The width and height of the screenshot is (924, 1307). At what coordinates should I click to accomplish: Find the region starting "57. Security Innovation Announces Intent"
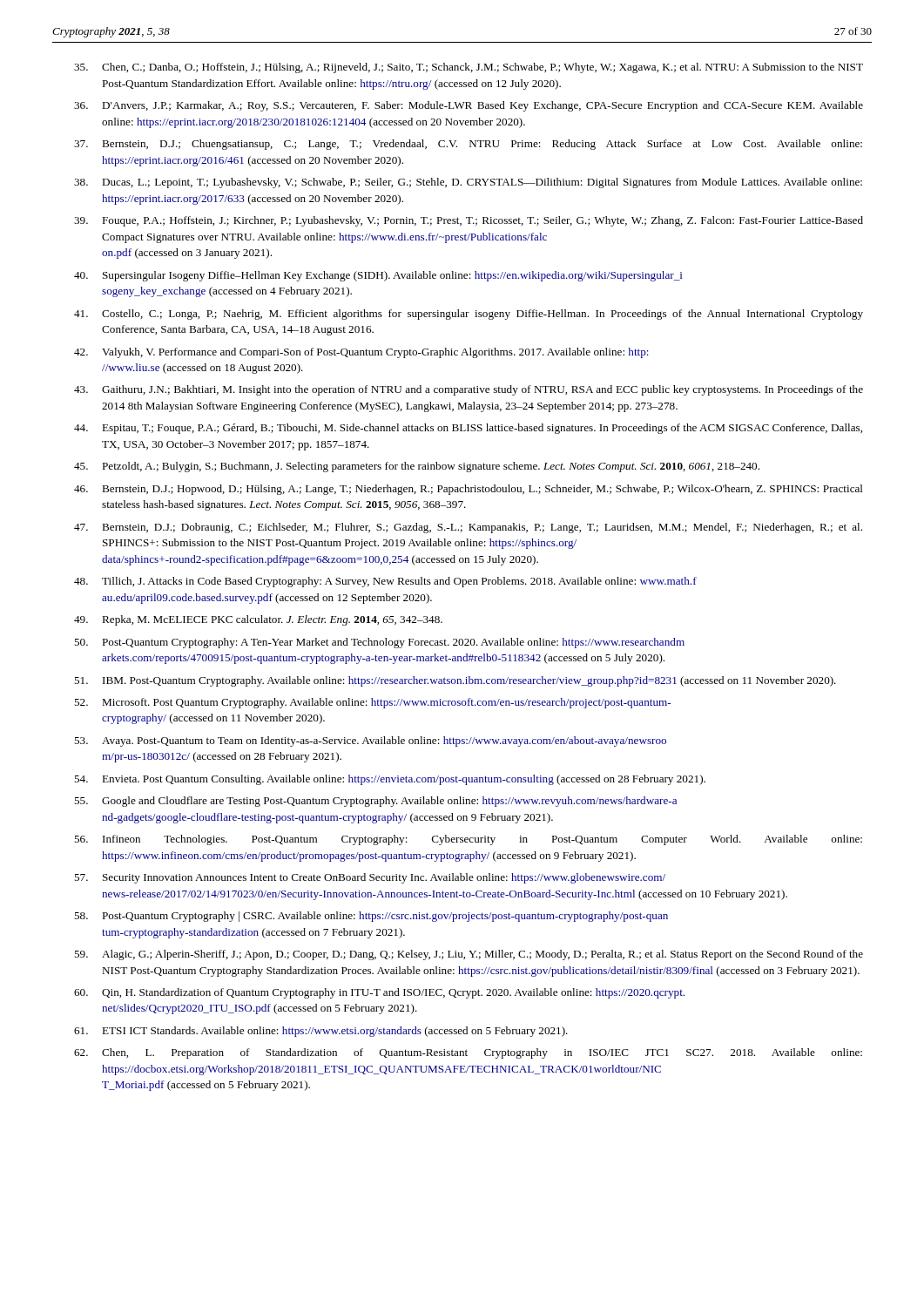coord(469,886)
